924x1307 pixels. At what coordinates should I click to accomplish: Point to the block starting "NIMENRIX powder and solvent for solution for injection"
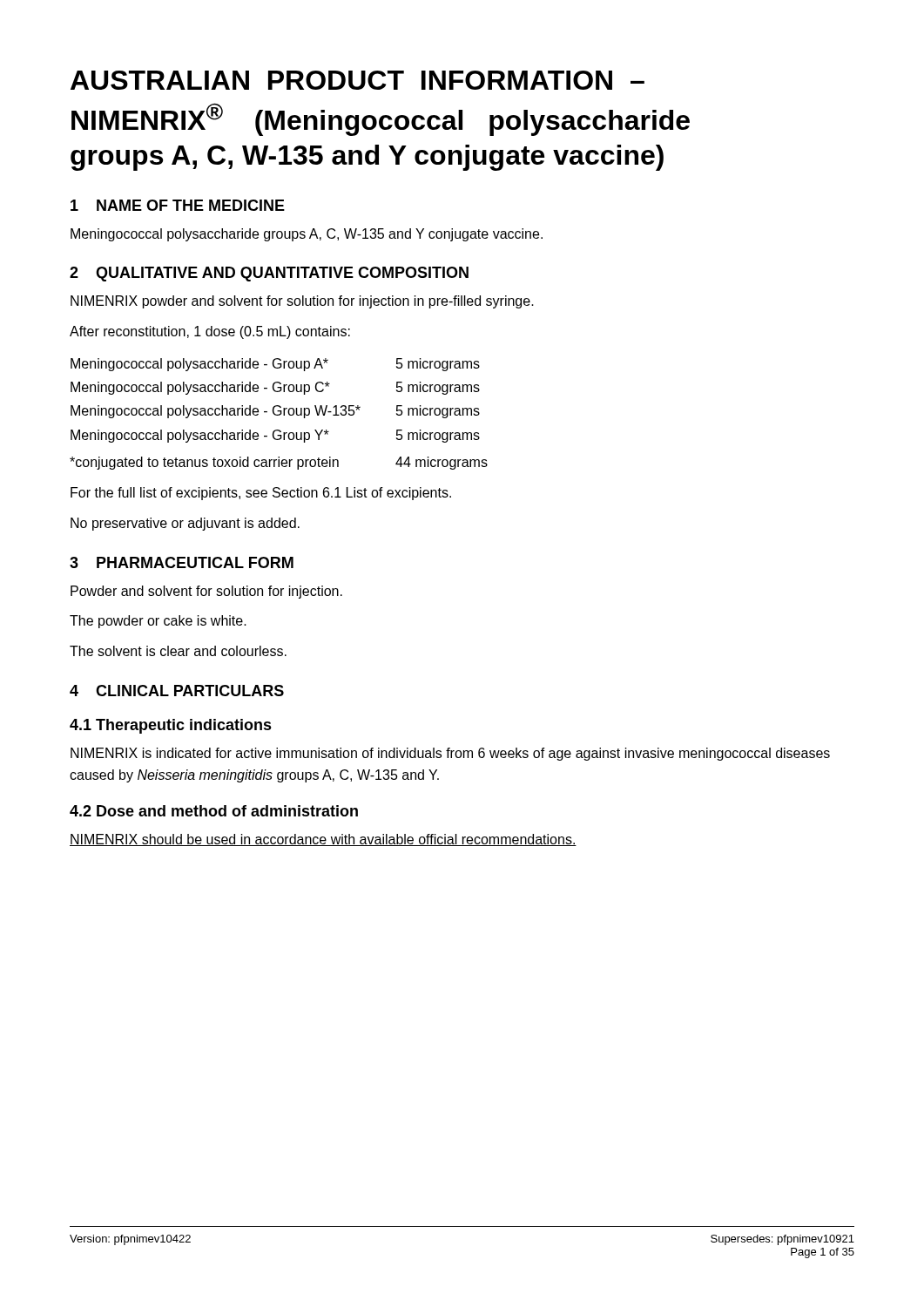click(x=302, y=301)
